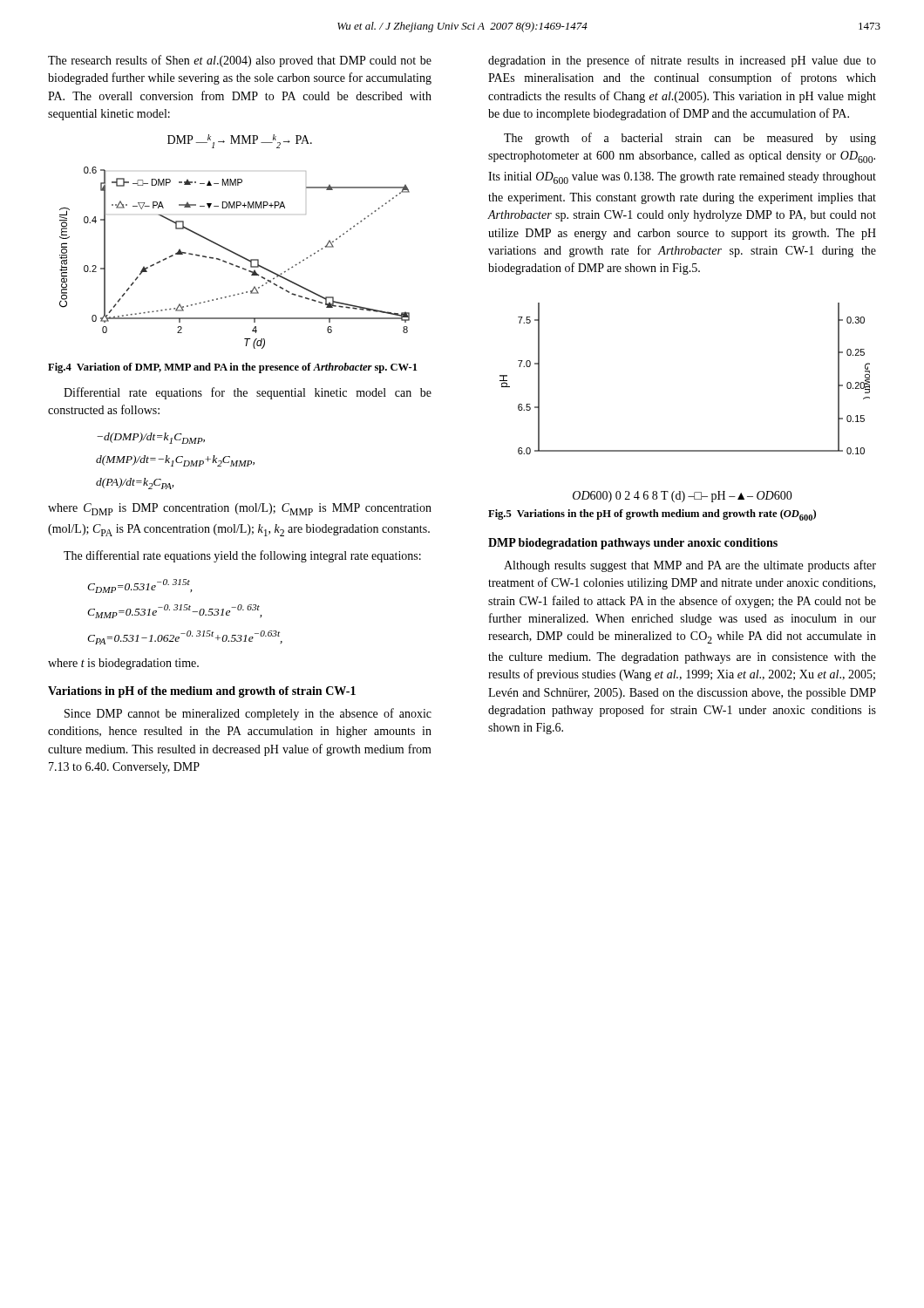Navigate to the region starting "Fig.5 Variations in the pH of growth"
The height and width of the screenshot is (1308, 924).
[652, 515]
